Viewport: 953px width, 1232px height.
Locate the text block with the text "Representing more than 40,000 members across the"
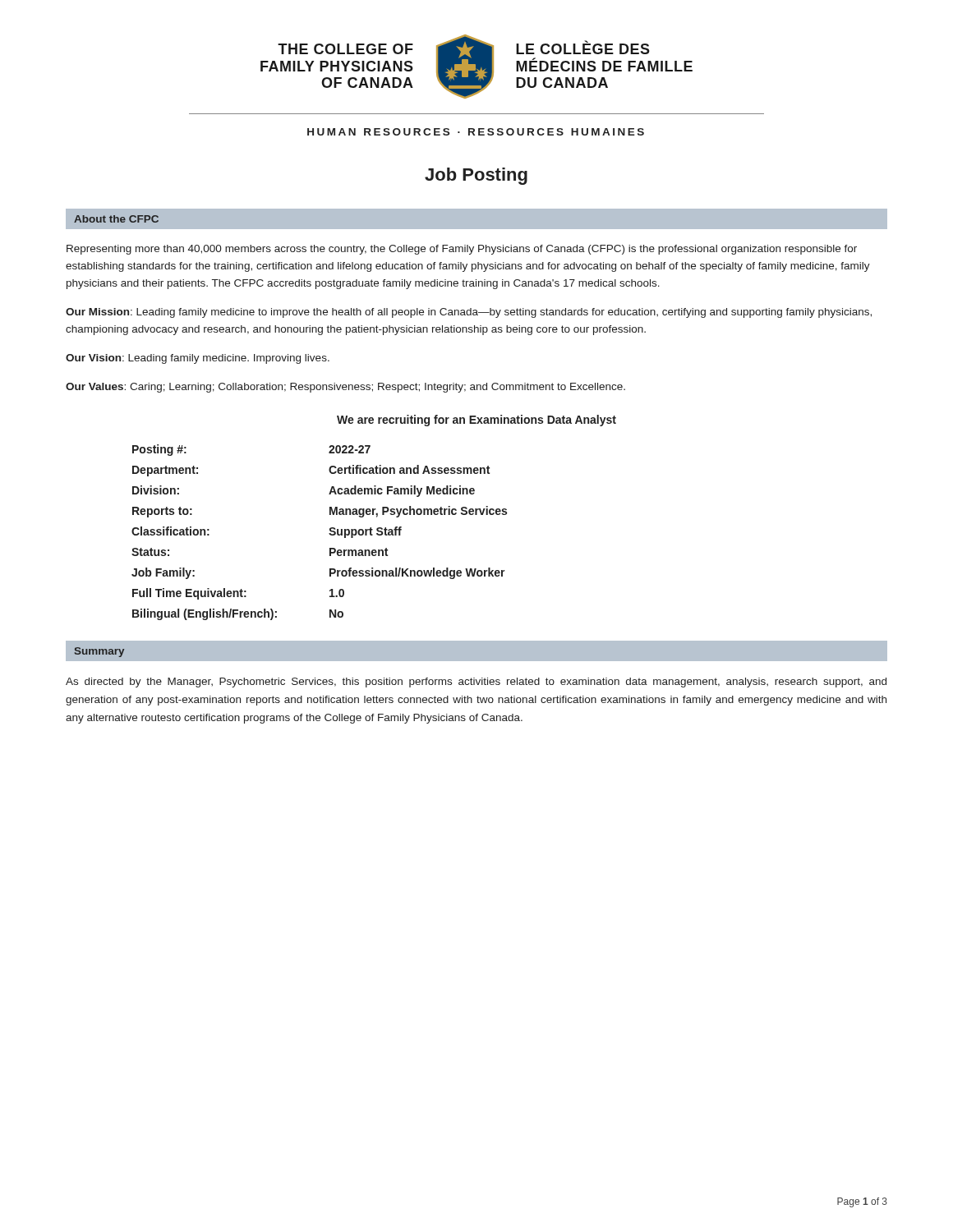[468, 266]
